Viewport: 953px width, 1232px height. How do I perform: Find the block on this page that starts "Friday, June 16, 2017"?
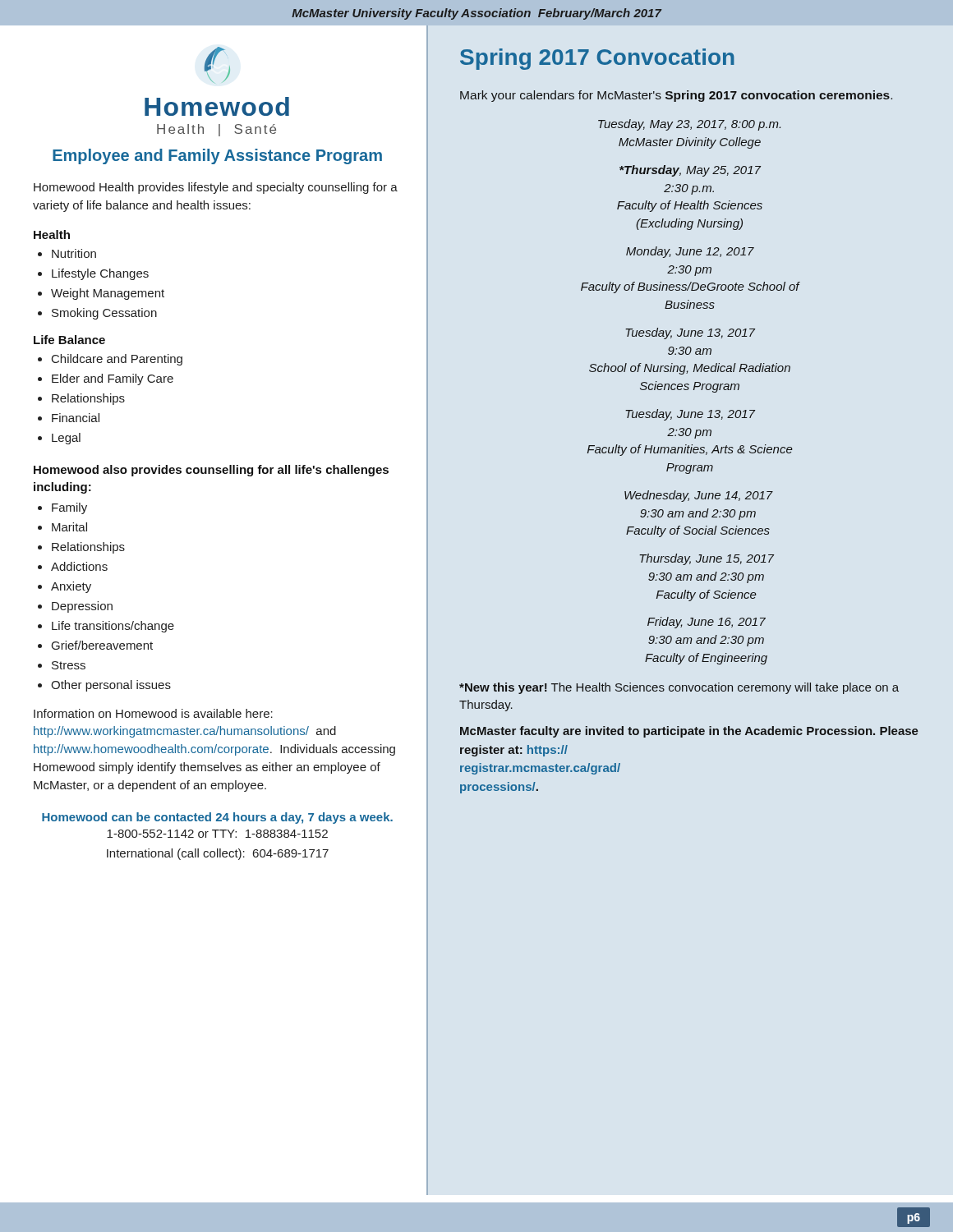tap(706, 639)
